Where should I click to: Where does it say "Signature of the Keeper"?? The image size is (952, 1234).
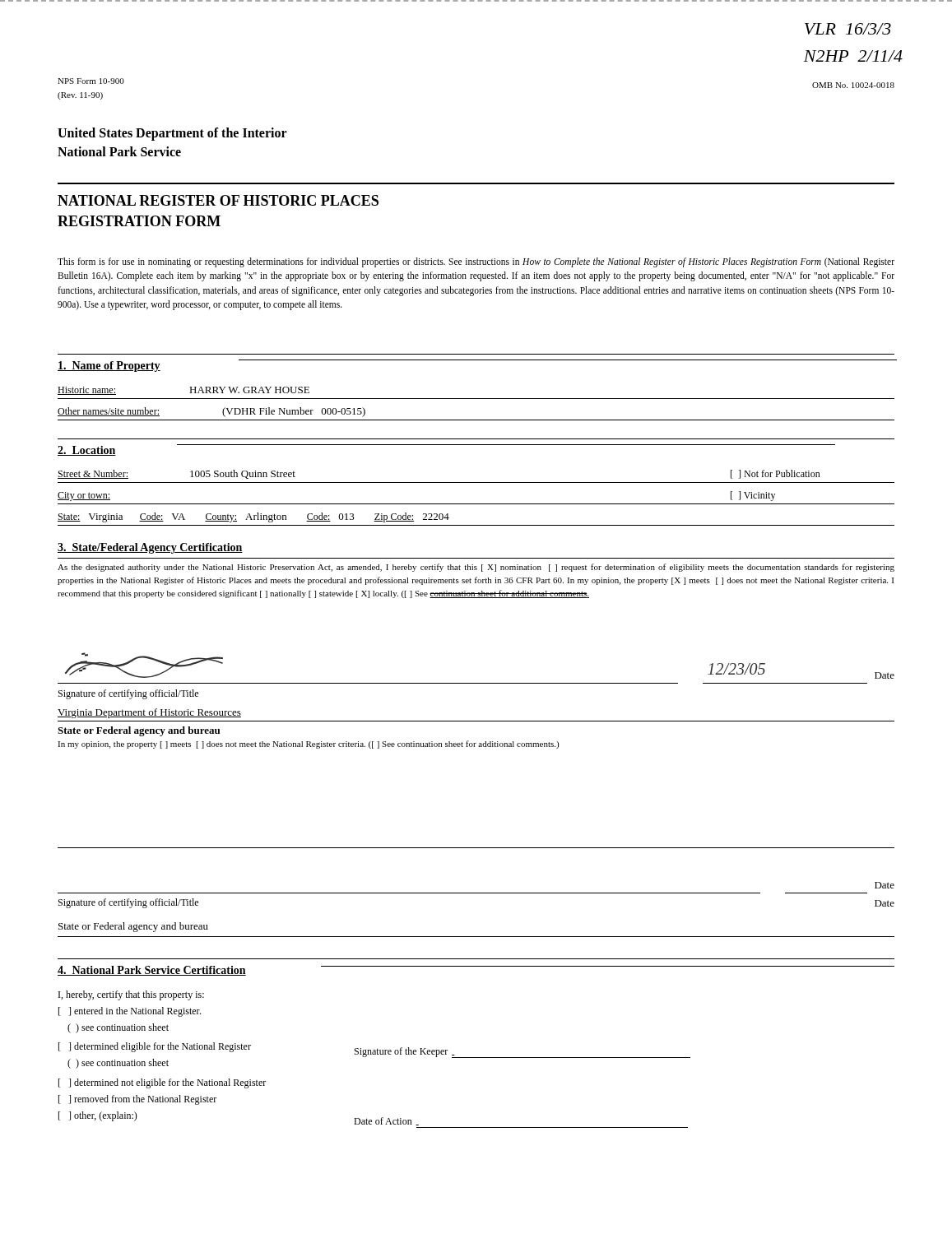522,1051
